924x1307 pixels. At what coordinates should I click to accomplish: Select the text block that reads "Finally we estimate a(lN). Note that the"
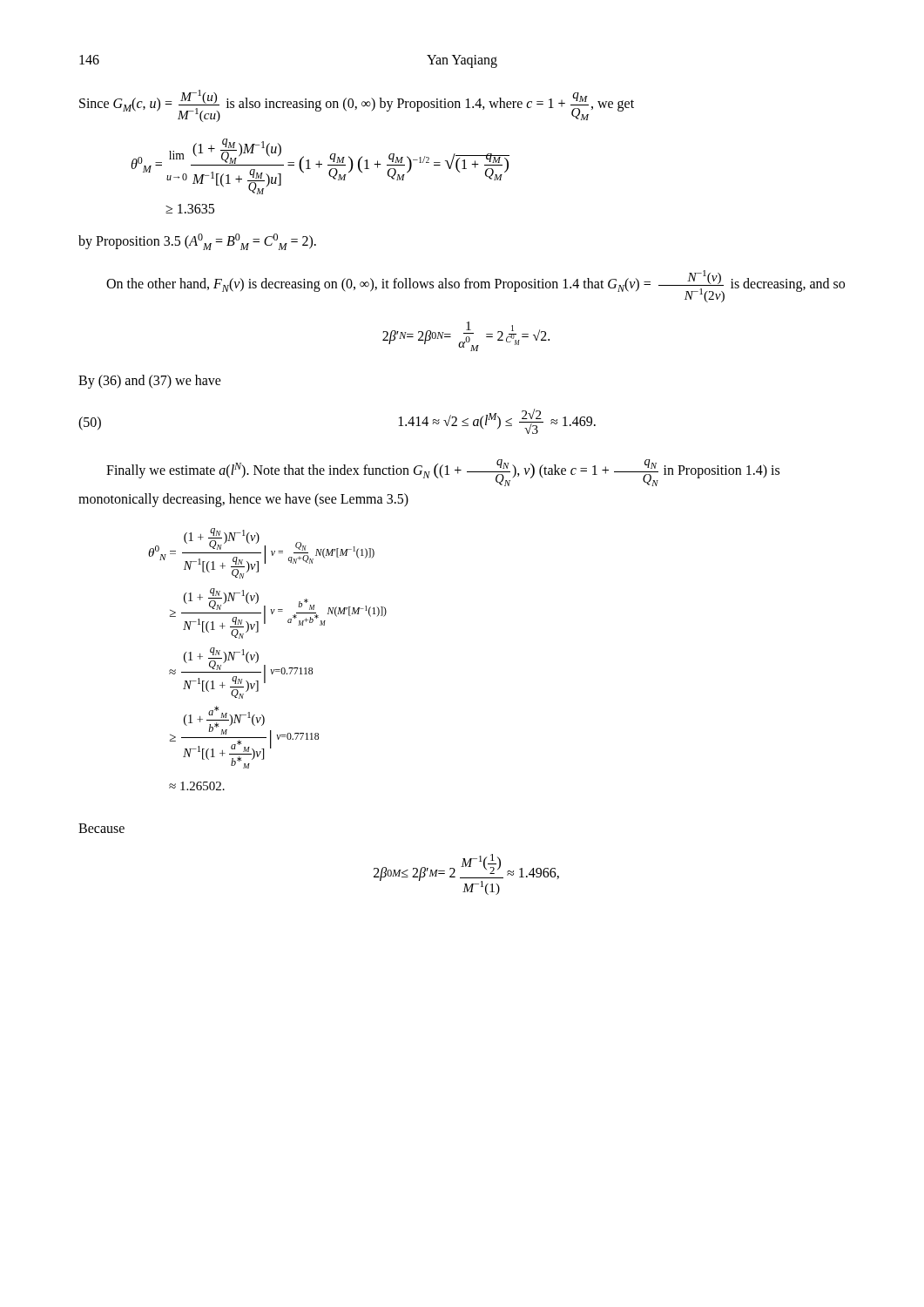click(429, 481)
